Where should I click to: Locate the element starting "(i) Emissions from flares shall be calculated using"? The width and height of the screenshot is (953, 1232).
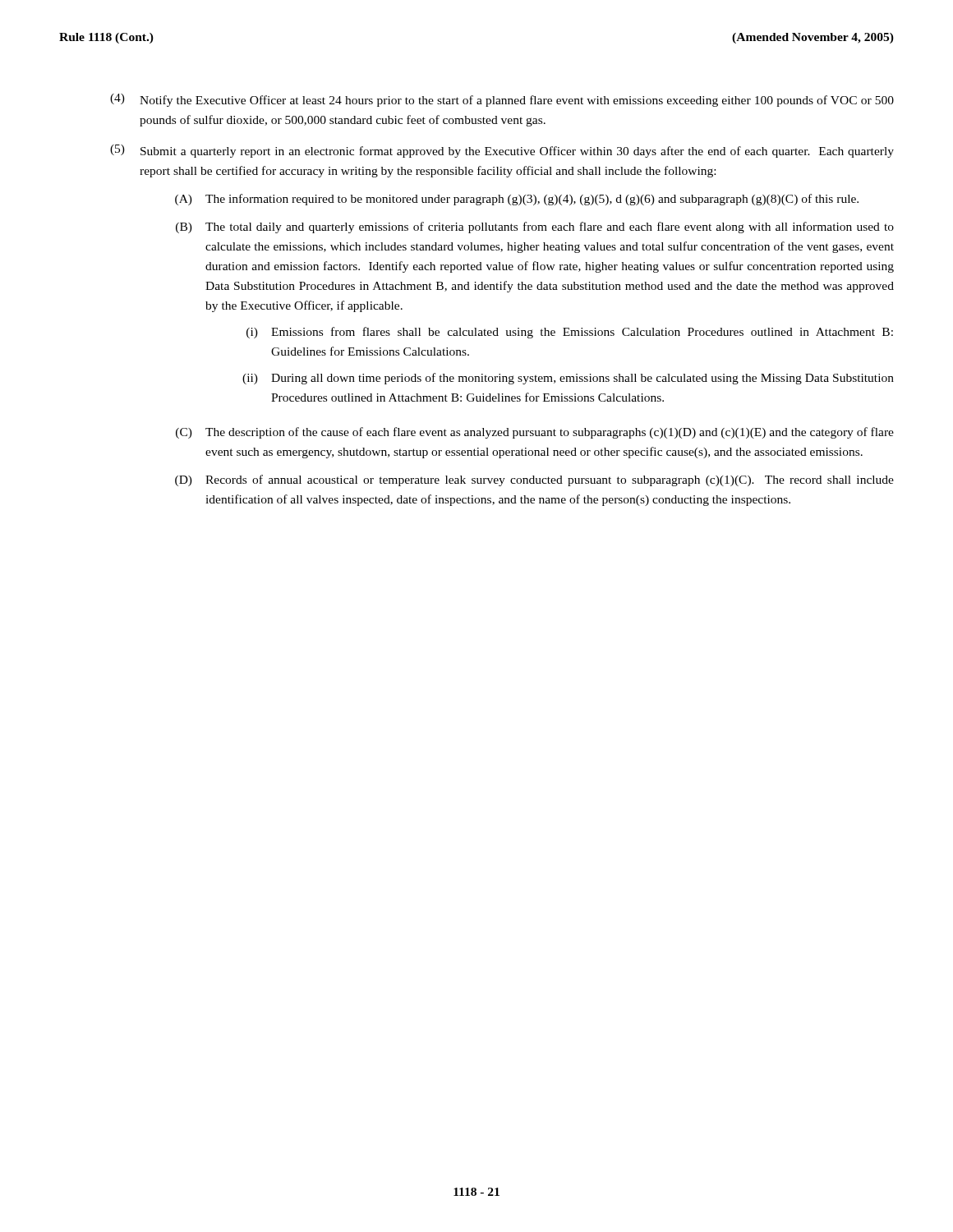(x=550, y=342)
